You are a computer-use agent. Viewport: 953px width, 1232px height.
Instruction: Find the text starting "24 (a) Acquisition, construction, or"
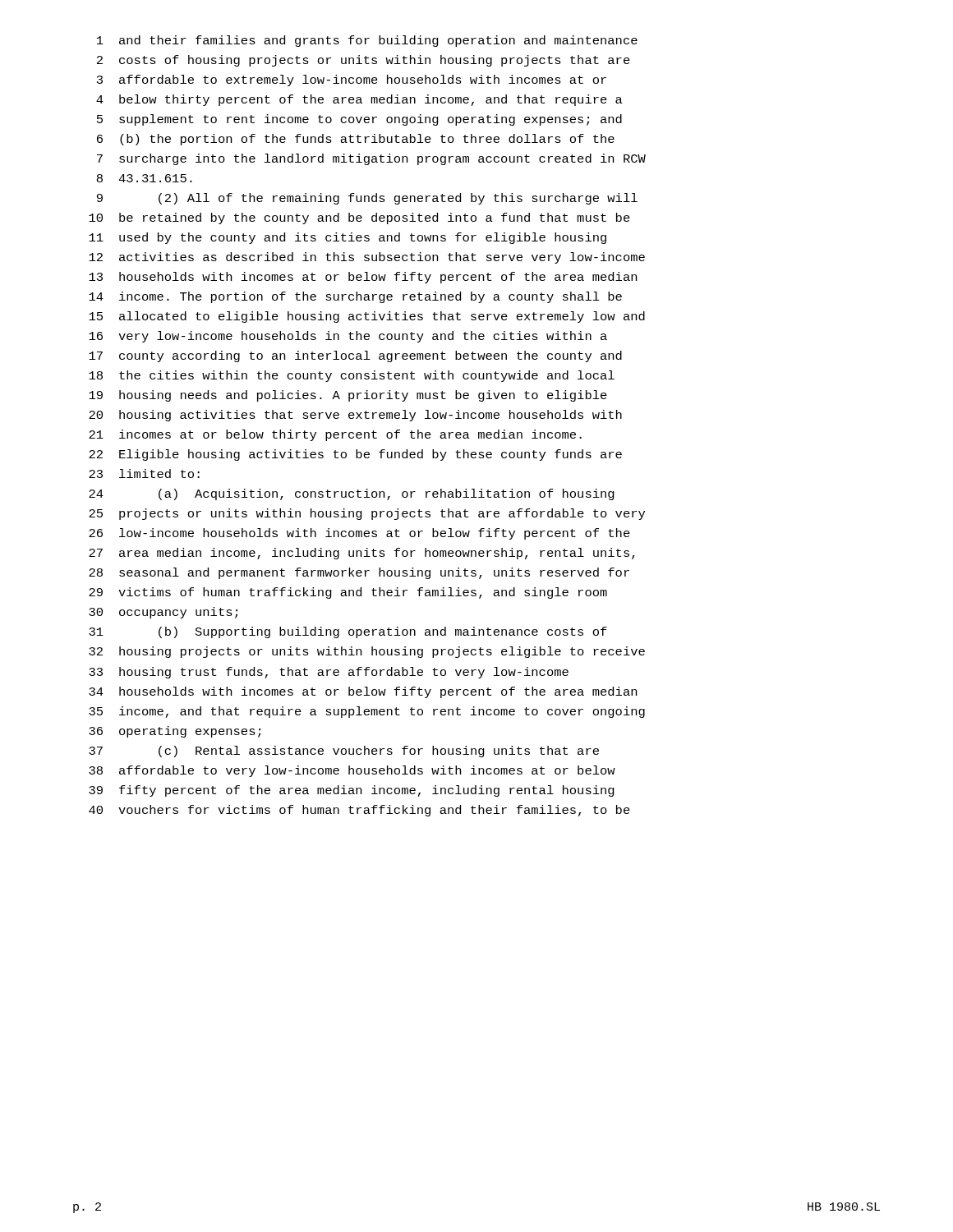pos(476,554)
